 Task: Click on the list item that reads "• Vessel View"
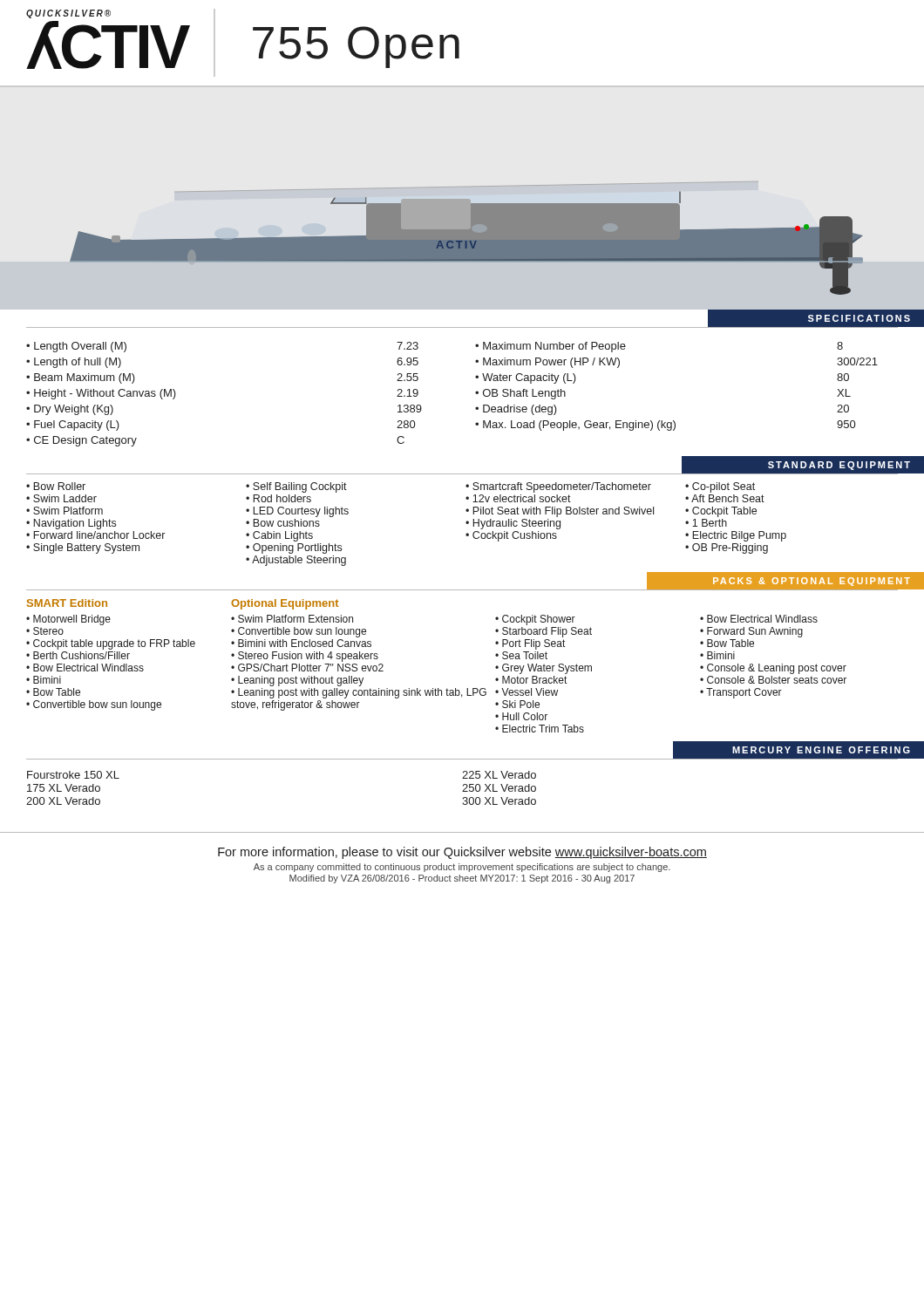coord(527,692)
